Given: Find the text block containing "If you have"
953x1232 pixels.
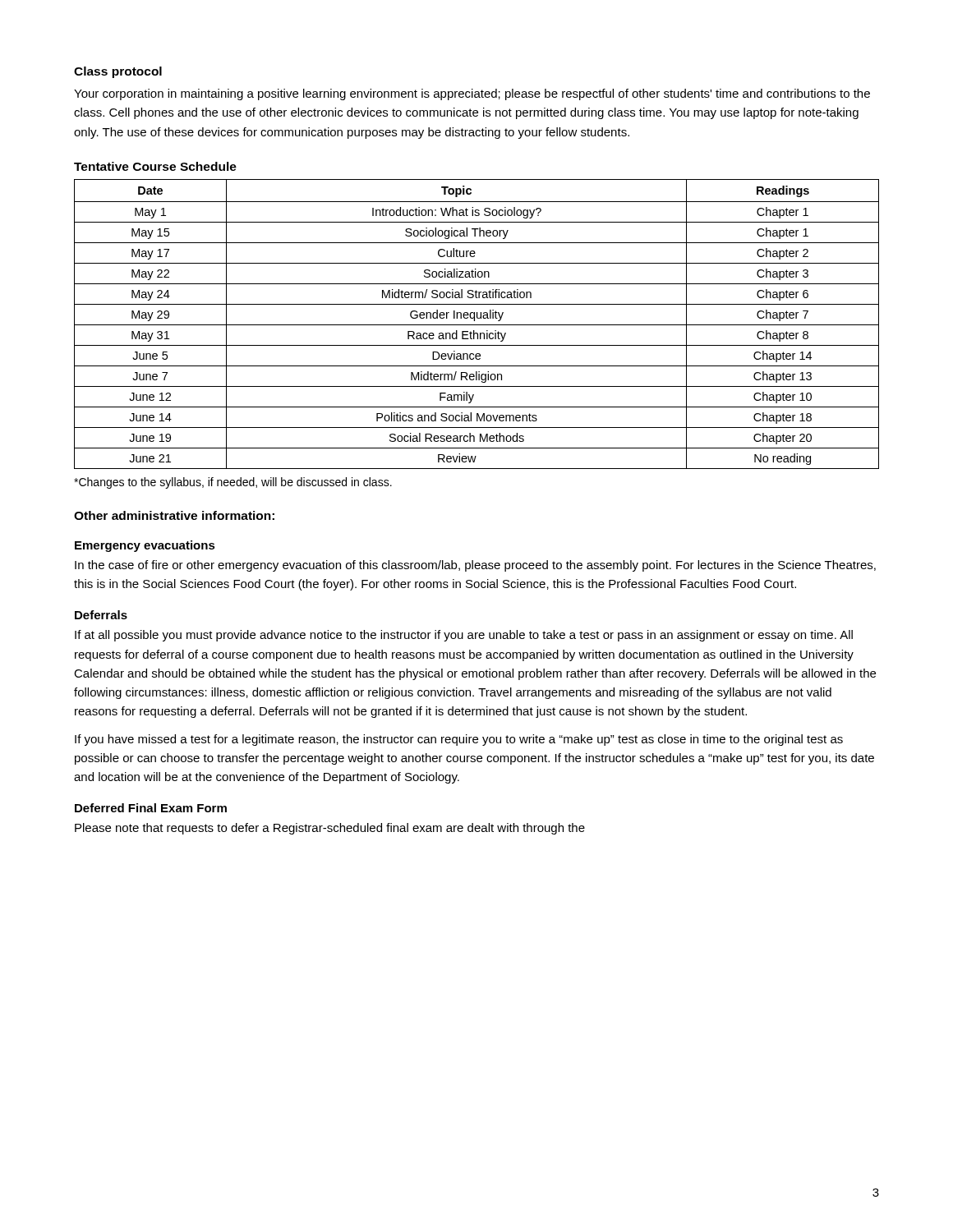Looking at the screenshot, I should coord(474,757).
